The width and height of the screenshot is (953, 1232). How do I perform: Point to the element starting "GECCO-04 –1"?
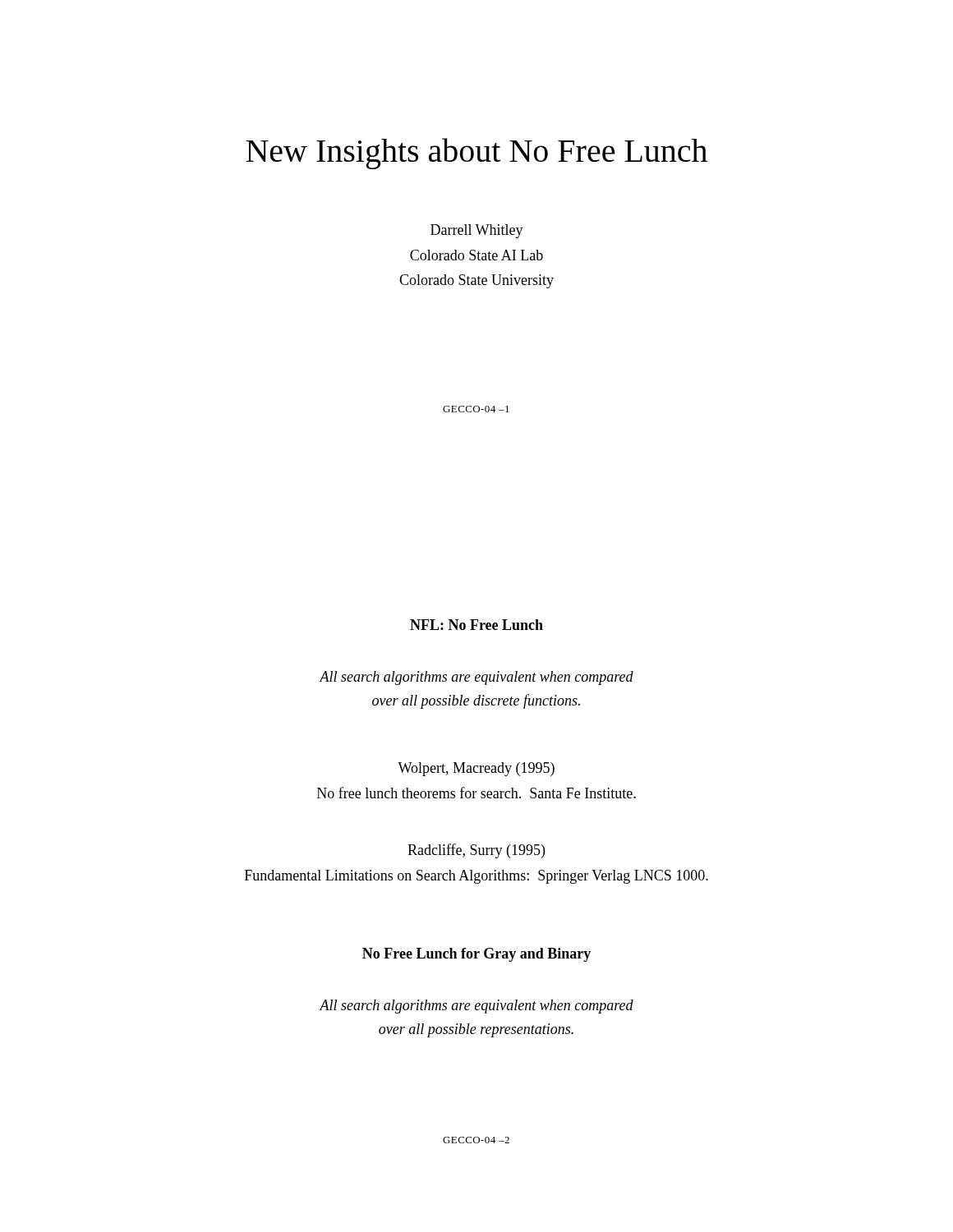coord(476,409)
